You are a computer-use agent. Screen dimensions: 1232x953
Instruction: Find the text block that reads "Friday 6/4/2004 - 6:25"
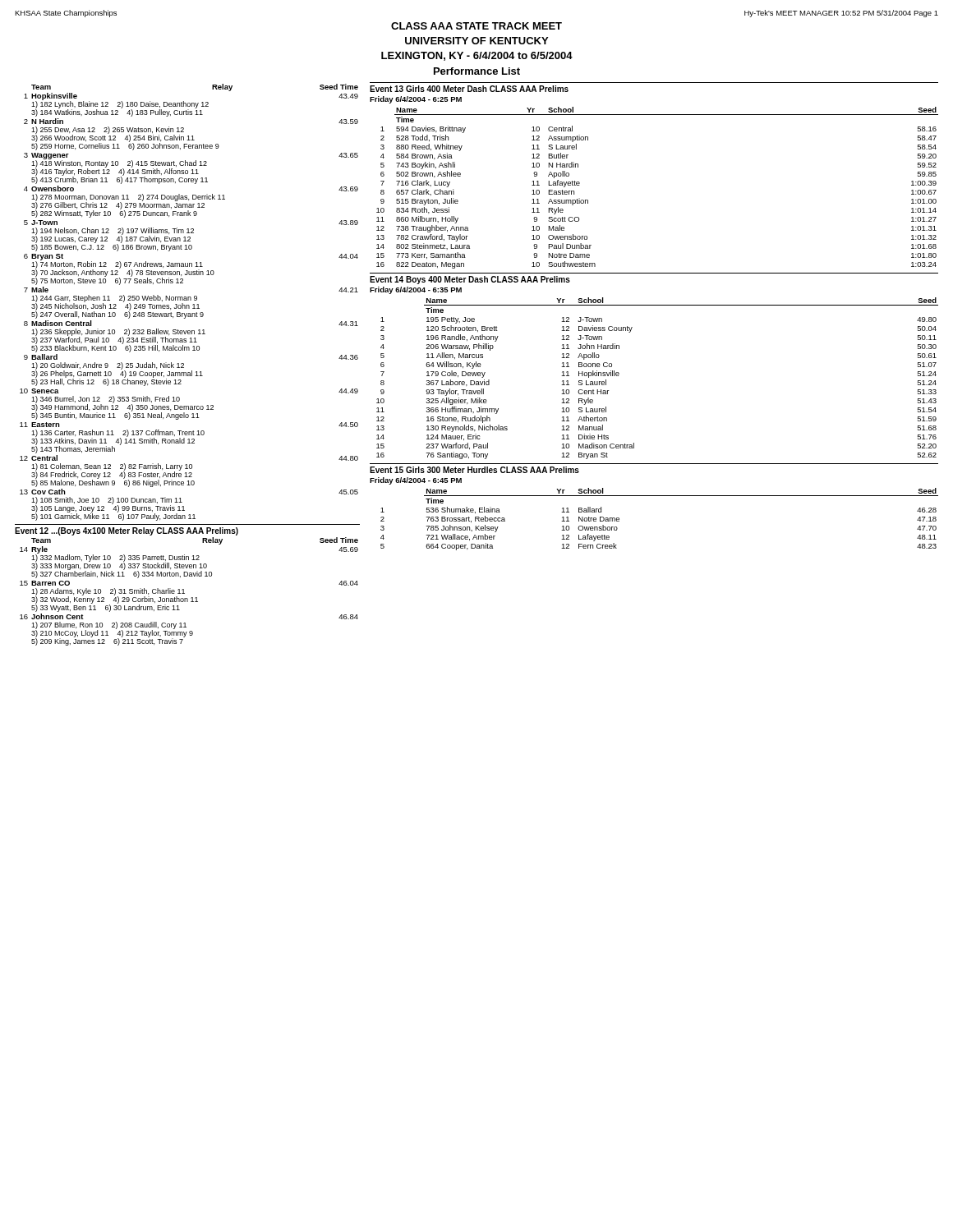pyautogui.click(x=416, y=99)
